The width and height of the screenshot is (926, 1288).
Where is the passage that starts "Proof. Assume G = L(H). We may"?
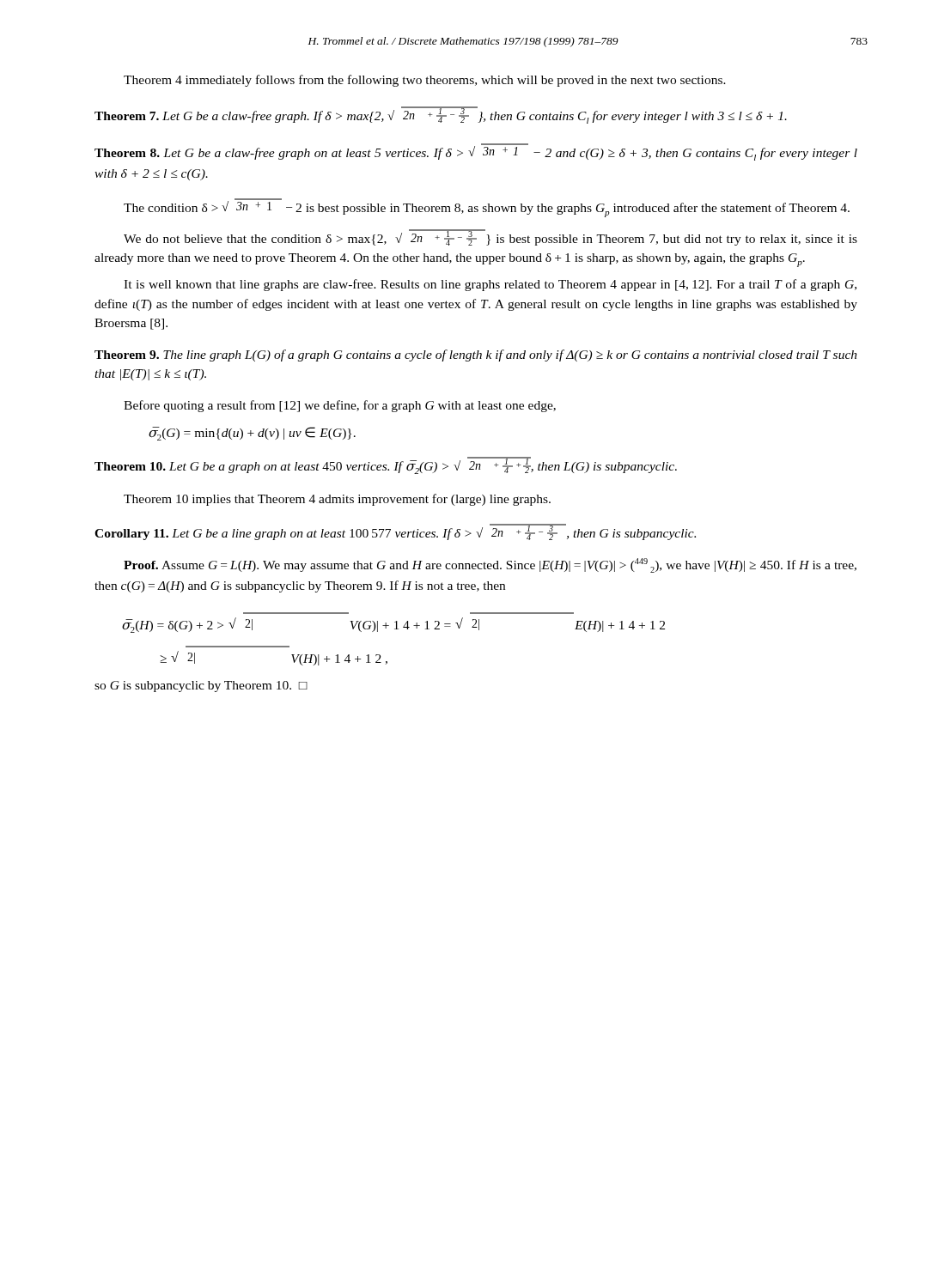point(476,575)
